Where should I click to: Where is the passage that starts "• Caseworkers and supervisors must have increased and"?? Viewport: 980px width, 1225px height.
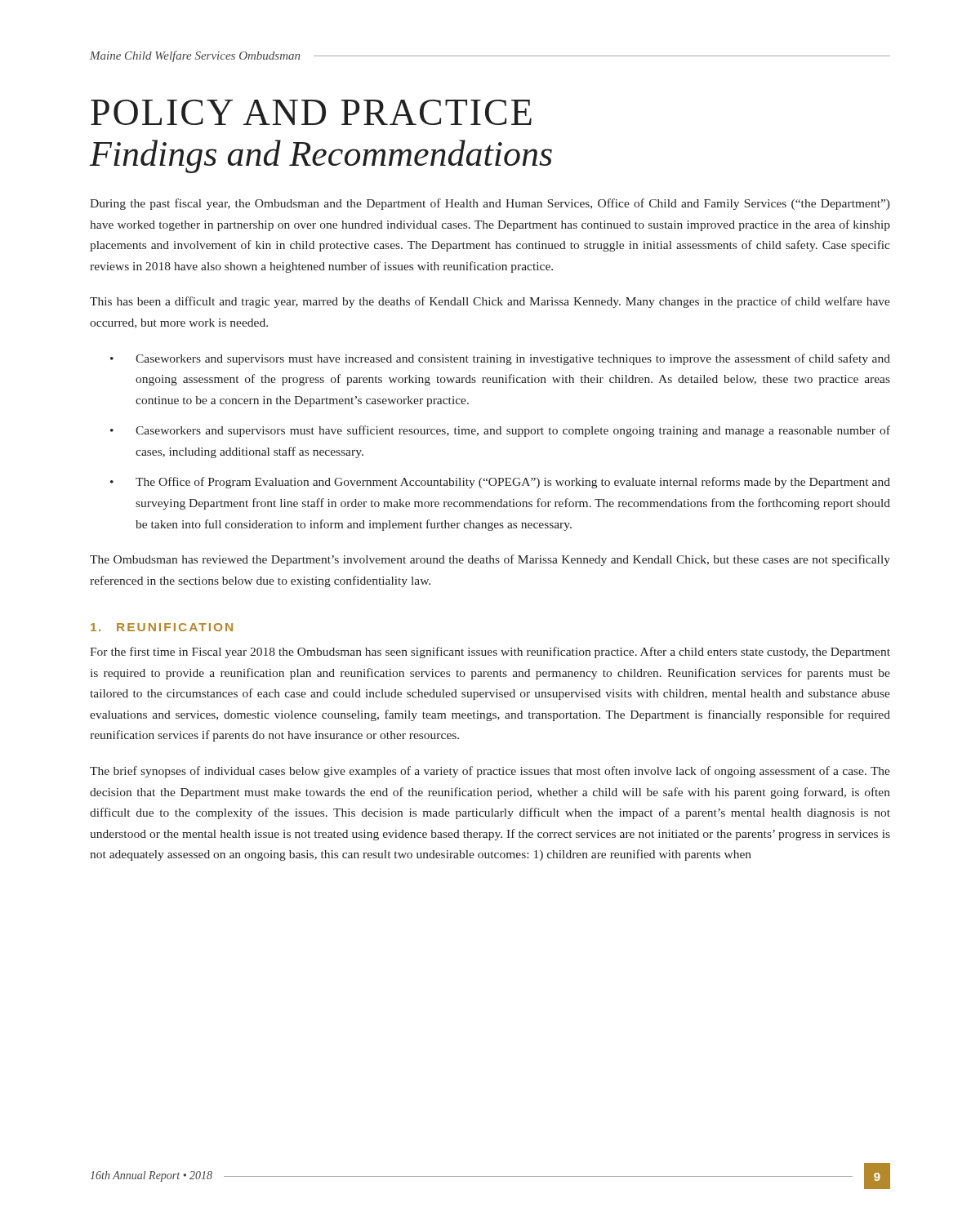click(x=490, y=379)
